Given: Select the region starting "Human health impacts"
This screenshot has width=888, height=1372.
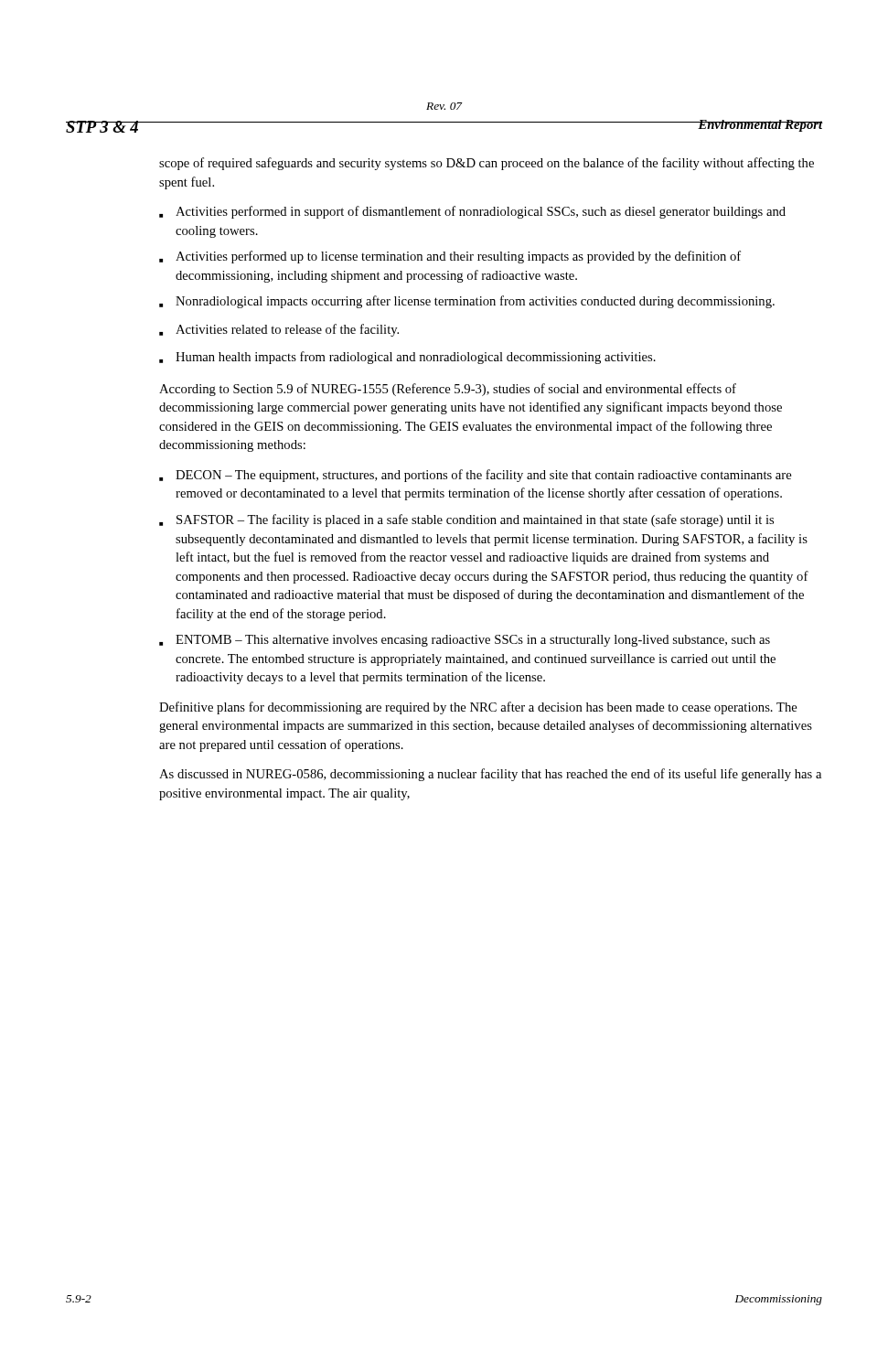Looking at the screenshot, I should [x=491, y=358].
